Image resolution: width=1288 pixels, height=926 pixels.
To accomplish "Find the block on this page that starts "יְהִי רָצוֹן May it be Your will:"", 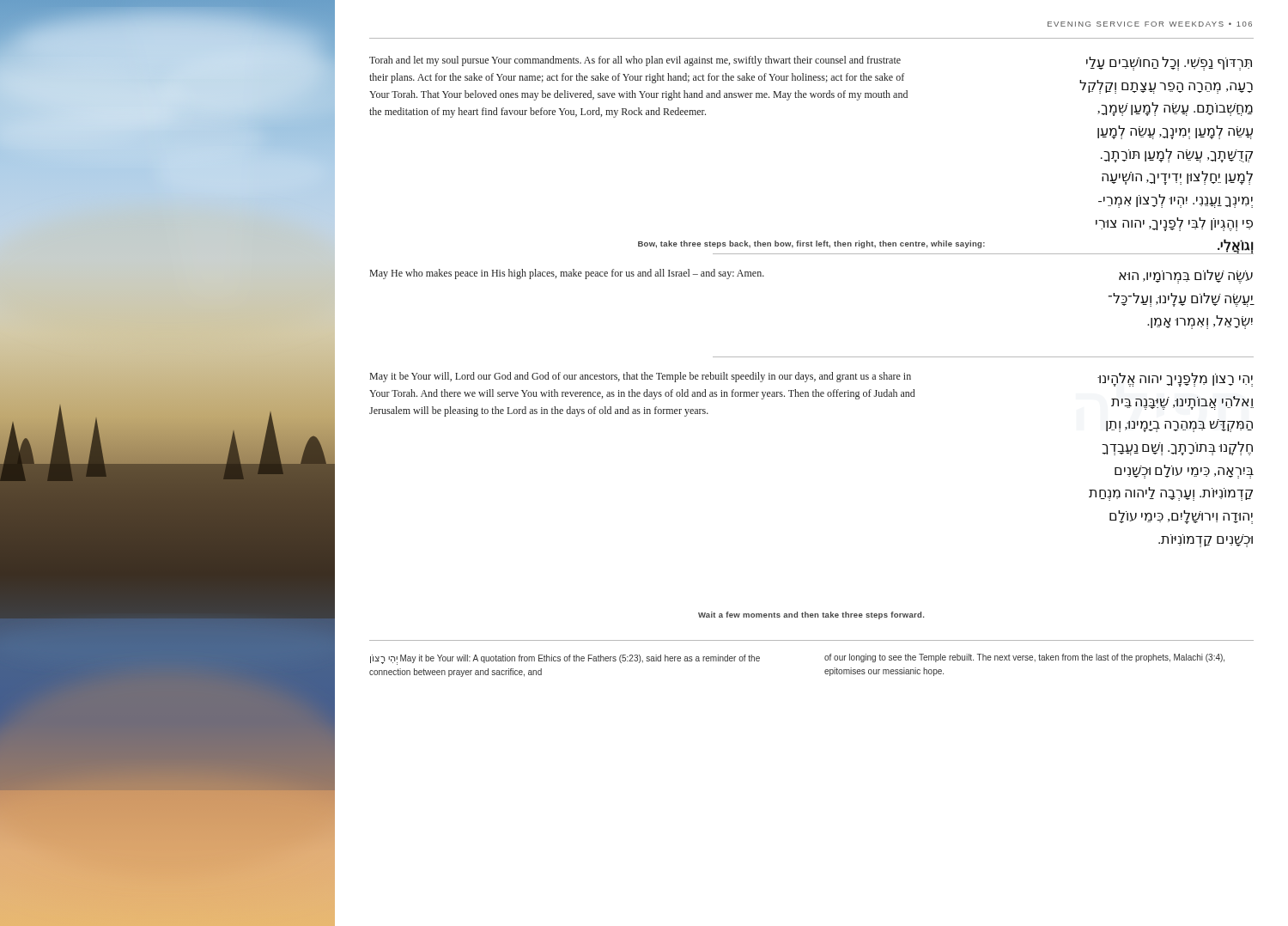I will click(x=565, y=665).
